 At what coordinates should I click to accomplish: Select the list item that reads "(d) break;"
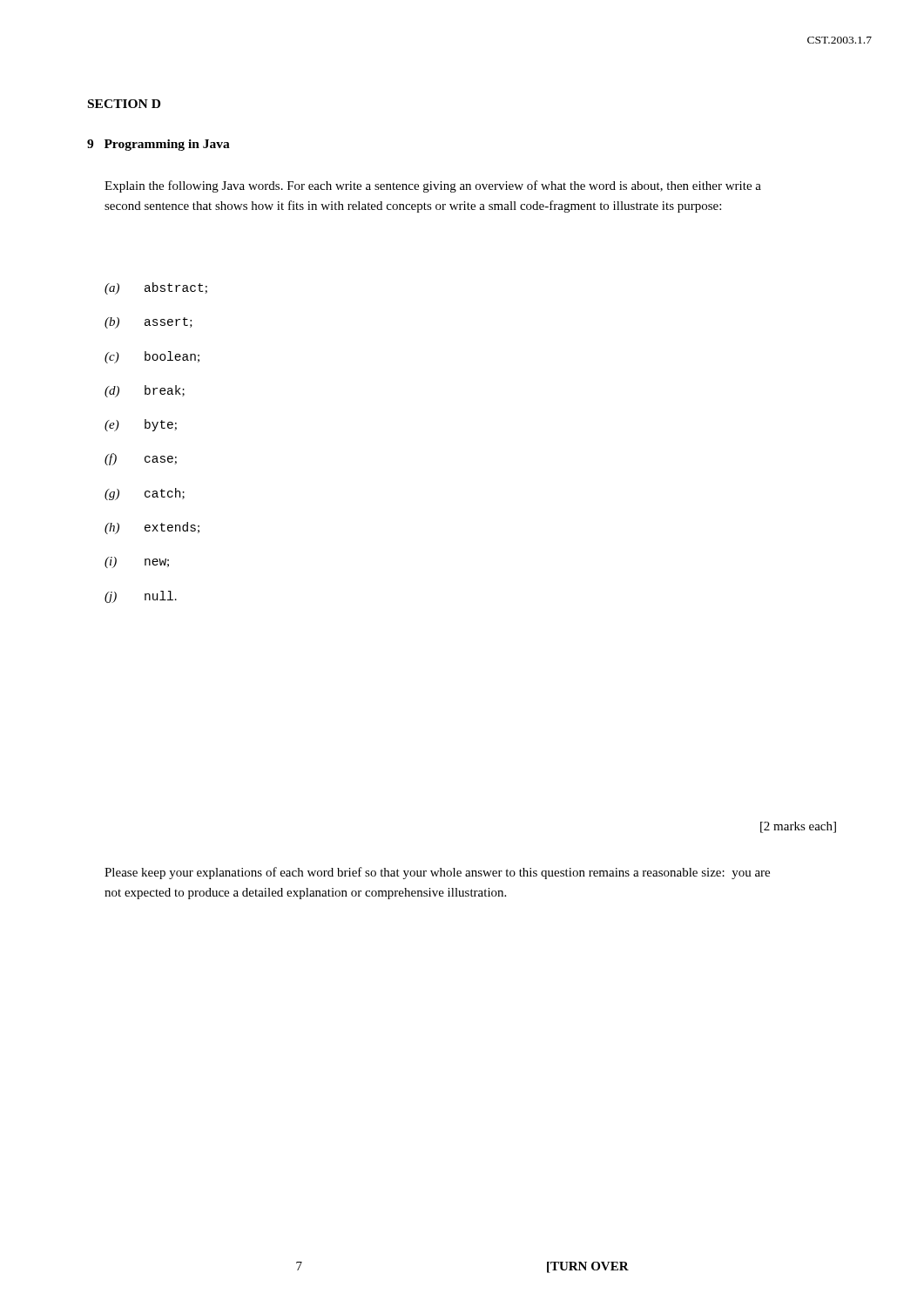tap(145, 391)
